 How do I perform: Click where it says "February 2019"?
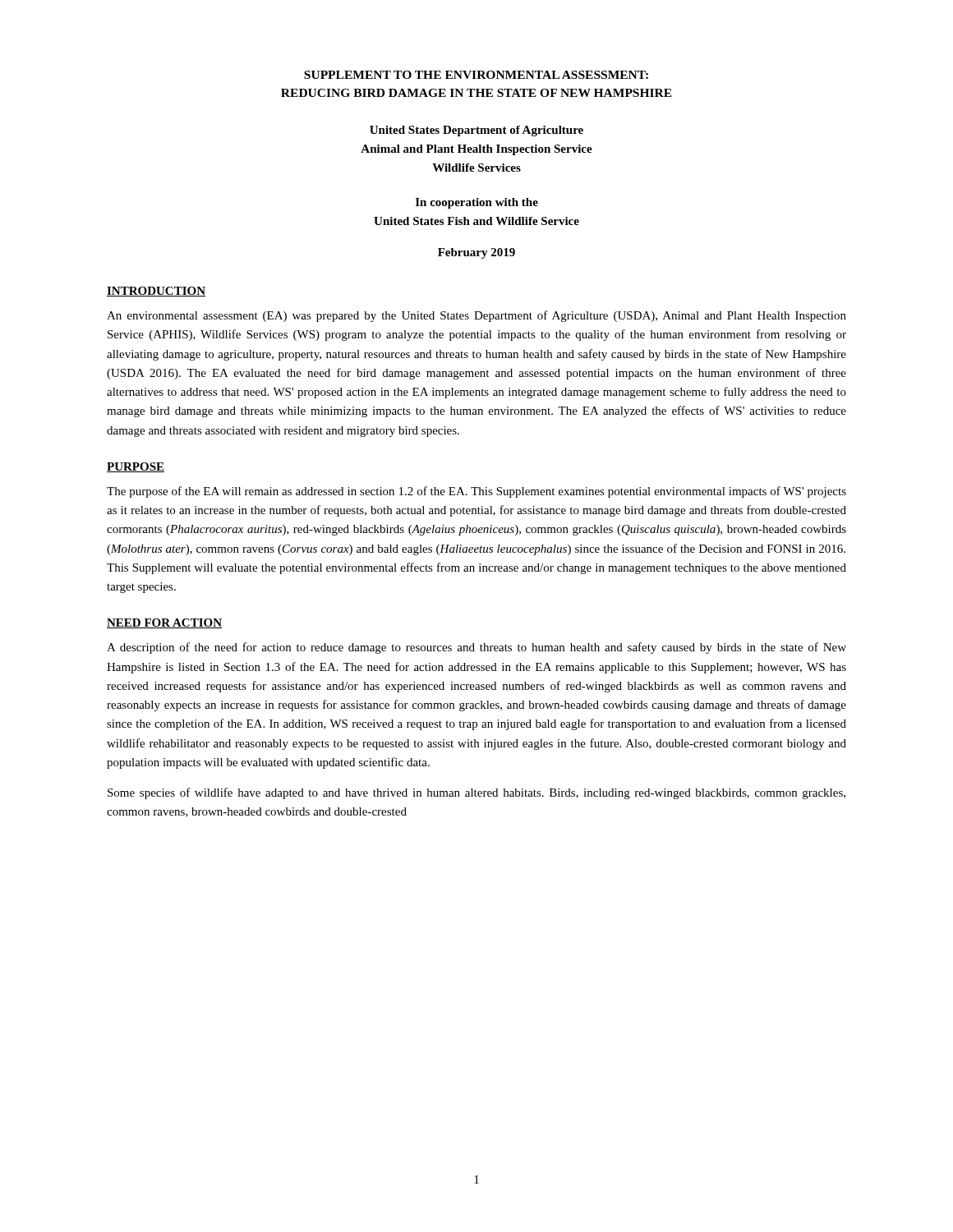pyautogui.click(x=476, y=252)
